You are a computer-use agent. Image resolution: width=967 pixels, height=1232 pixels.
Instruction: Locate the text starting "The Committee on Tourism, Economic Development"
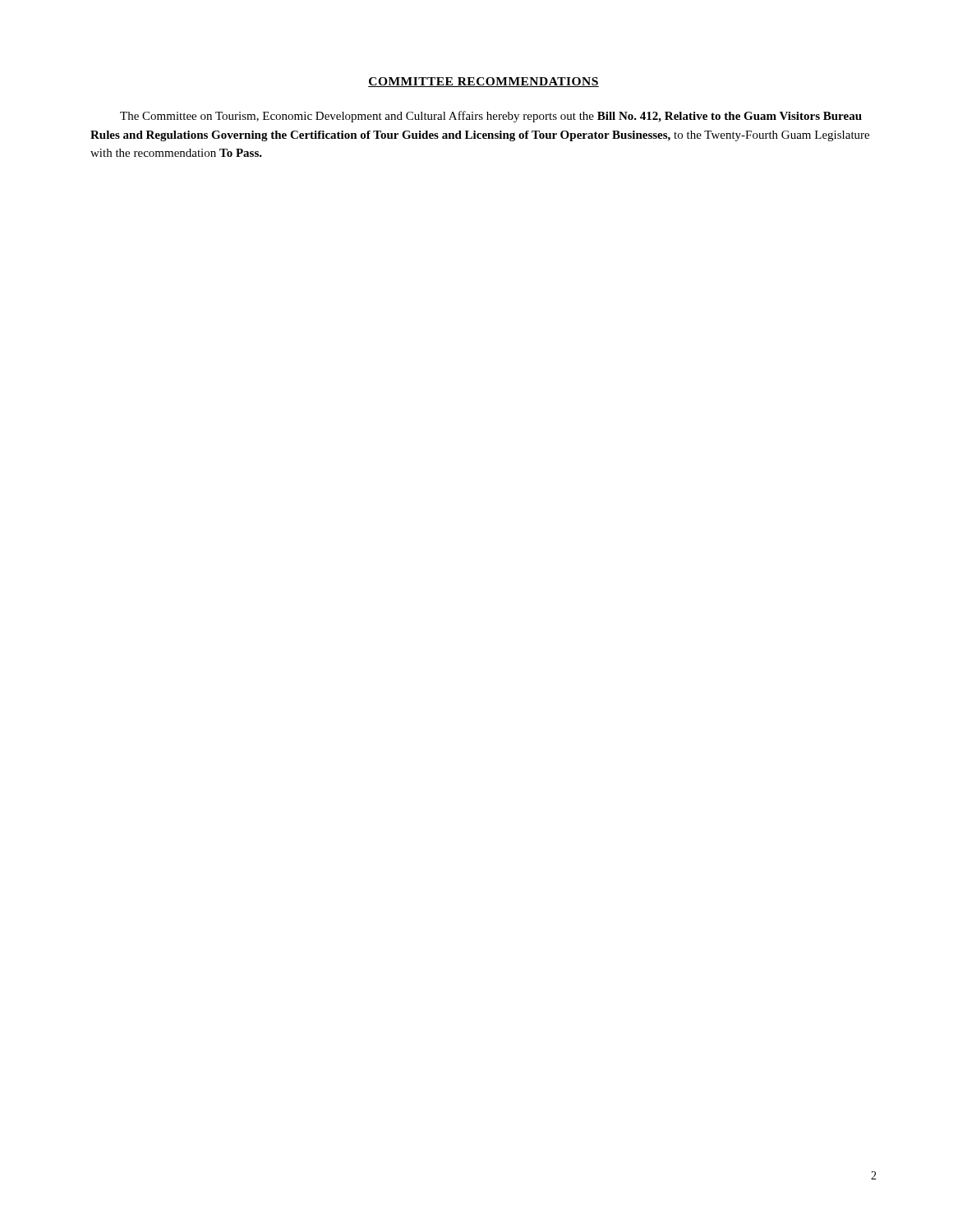tap(480, 134)
